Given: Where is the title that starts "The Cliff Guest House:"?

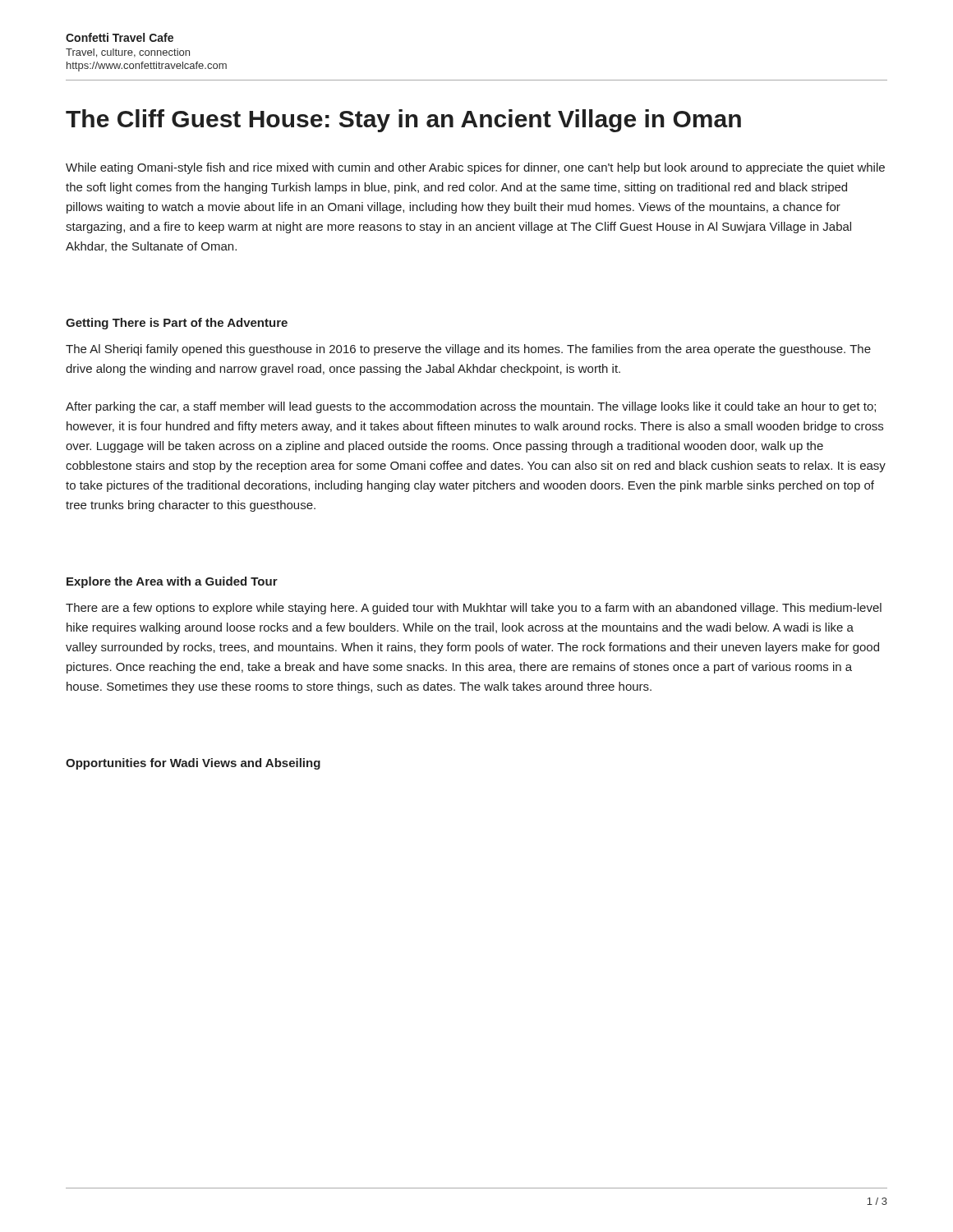Looking at the screenshot, I should click(x=404, y=119).
